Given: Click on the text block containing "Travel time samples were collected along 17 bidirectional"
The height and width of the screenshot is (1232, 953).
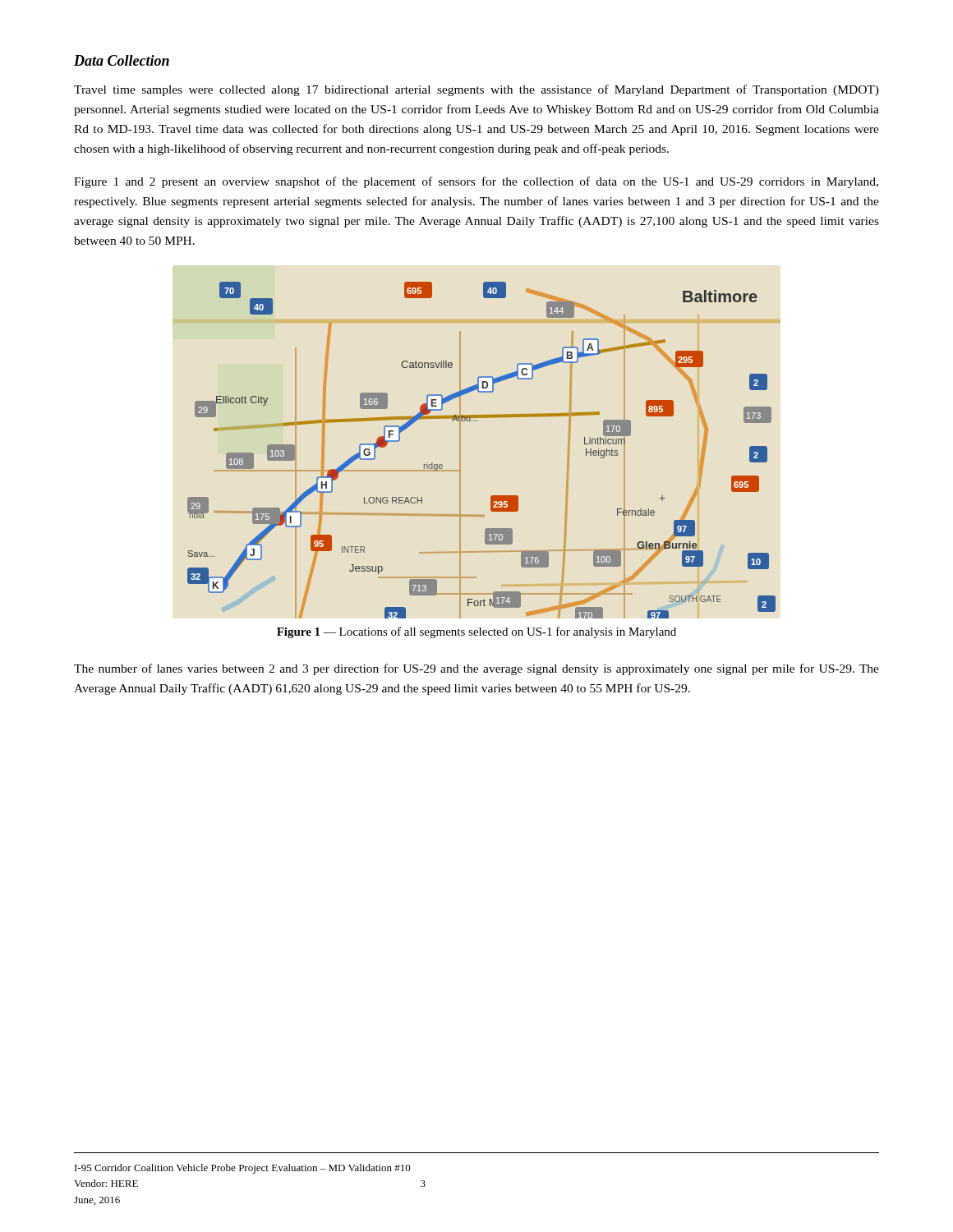Looking at the screenshot, I should point(476,119).
